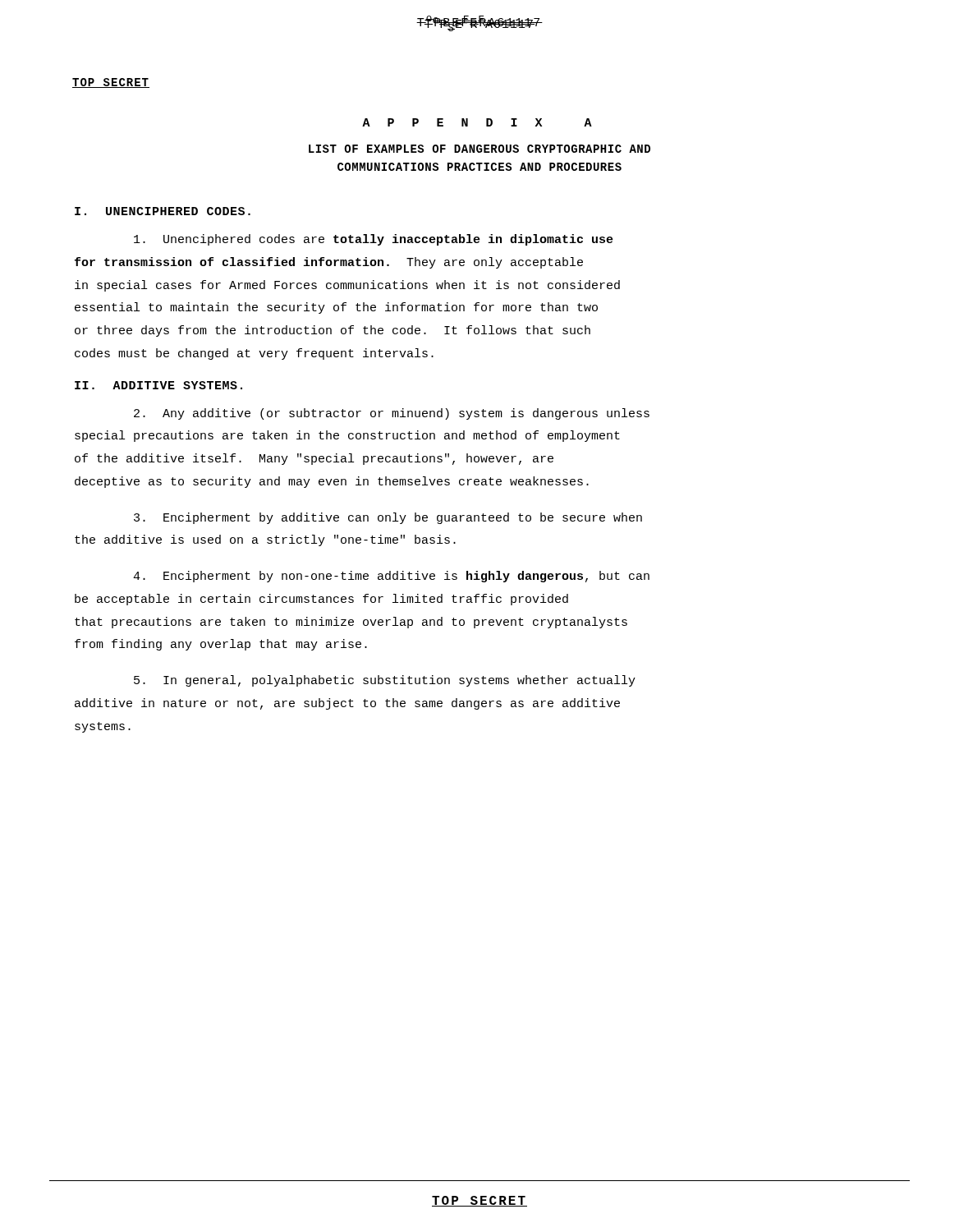Image resolution: width=959 pixels, height=1232 pixels.
Task: Locate the block starting "3. Encipherment by additive"
Action: (358, 530)
